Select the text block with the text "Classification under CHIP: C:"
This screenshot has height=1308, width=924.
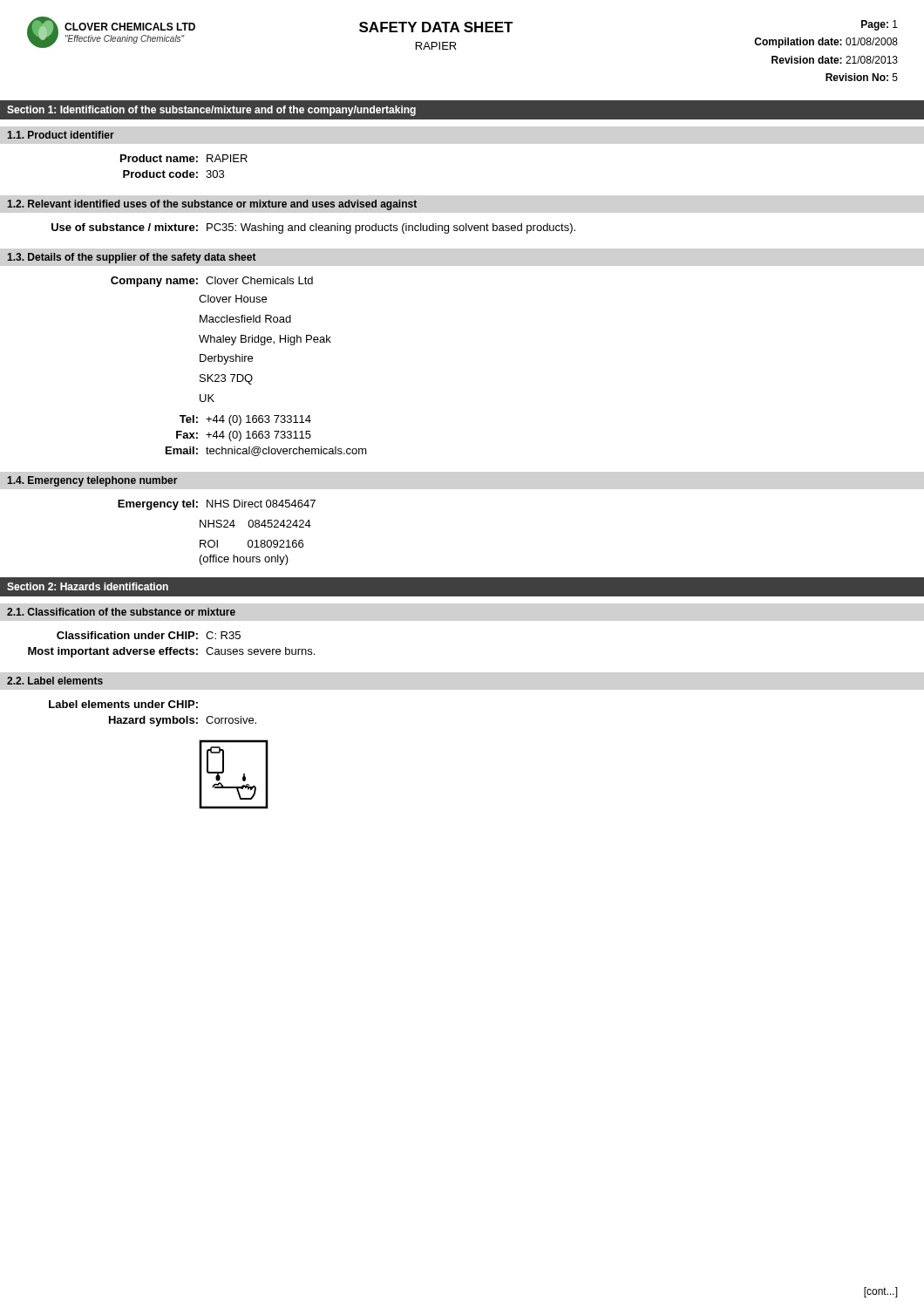[x=149, y=635]
